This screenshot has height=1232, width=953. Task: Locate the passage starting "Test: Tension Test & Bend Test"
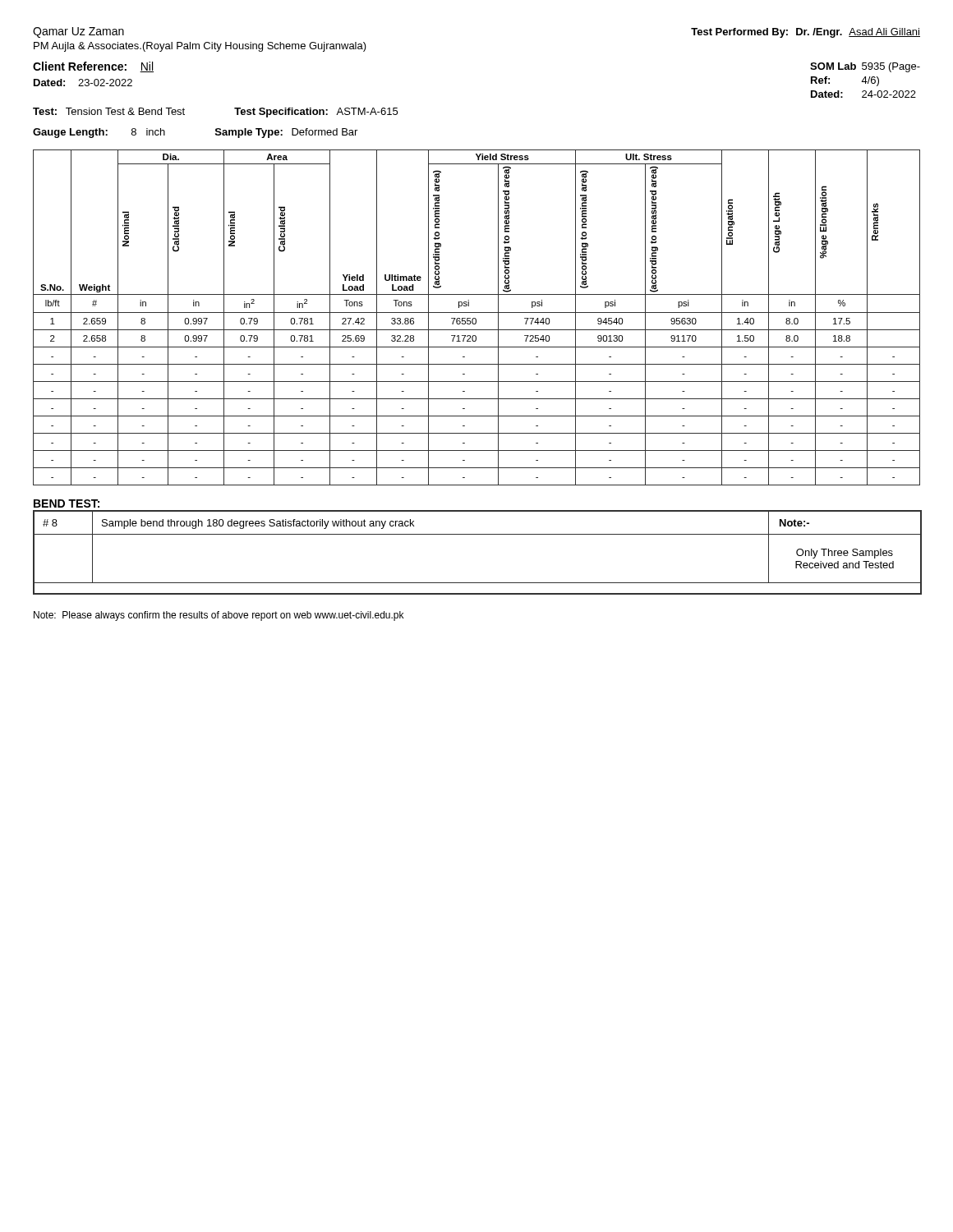tap(111, 112)
